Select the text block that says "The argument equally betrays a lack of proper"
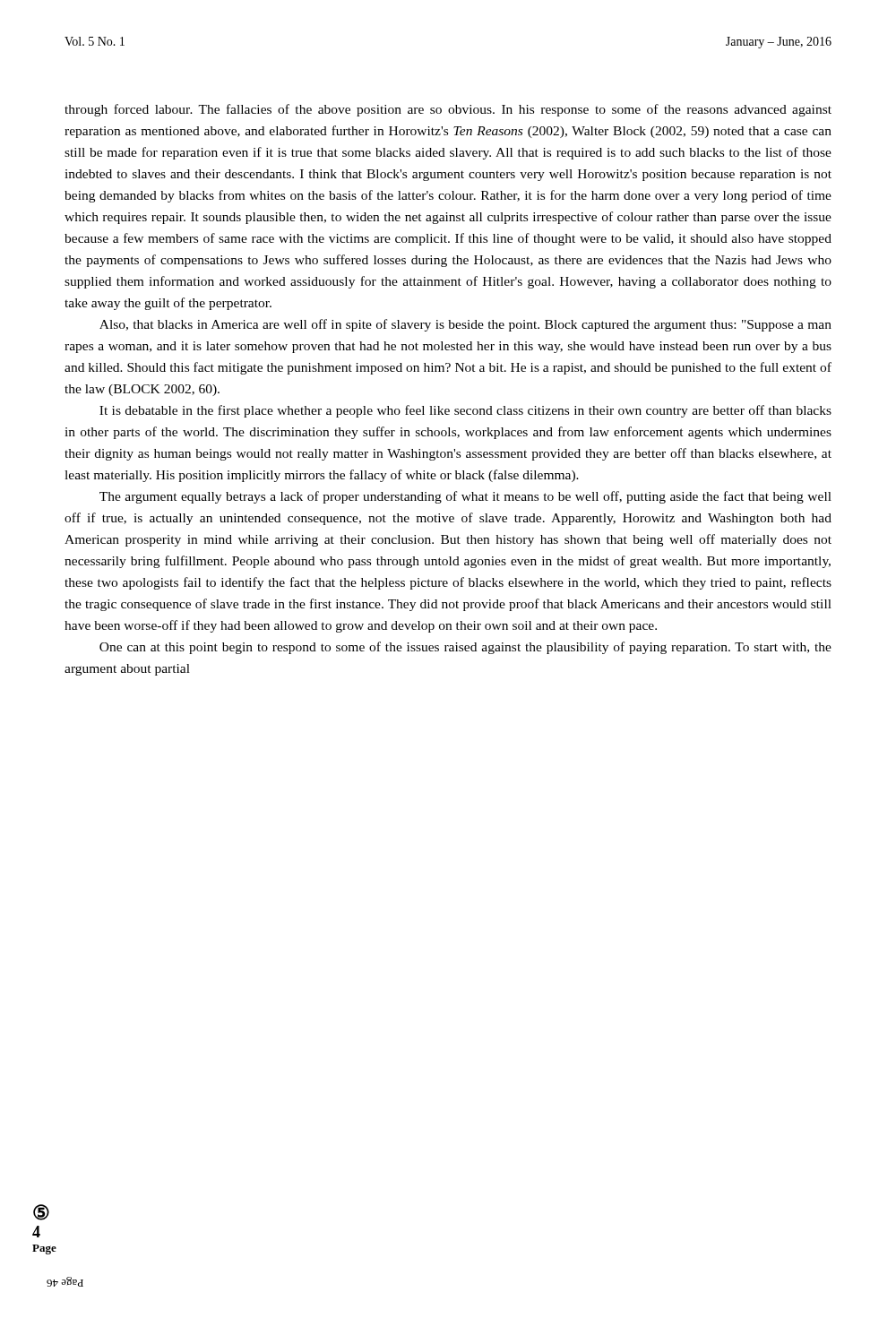Screen dimensions: 1344x896 point(448,561)
